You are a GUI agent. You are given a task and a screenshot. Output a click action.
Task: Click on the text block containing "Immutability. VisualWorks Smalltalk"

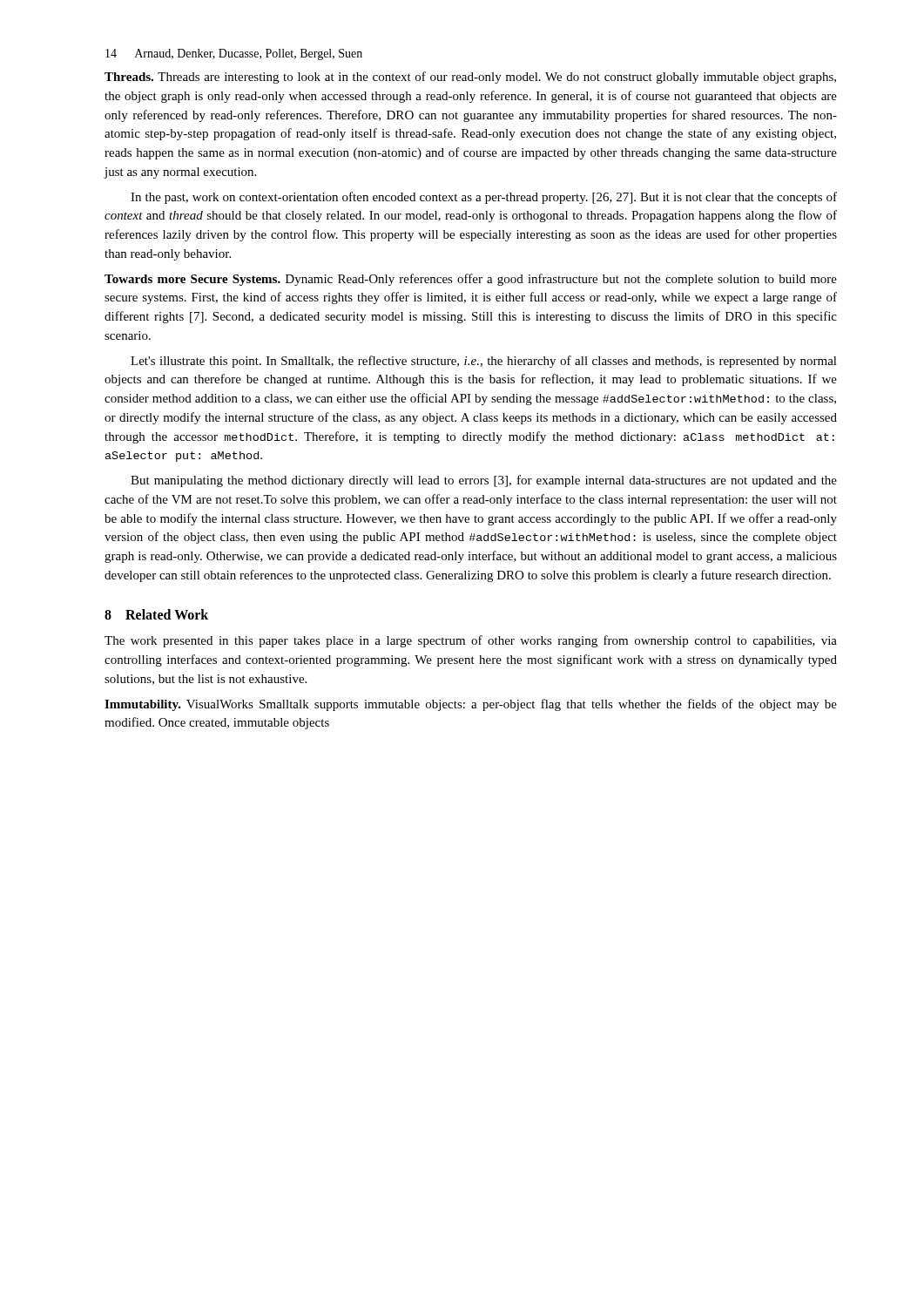(471, 714)
